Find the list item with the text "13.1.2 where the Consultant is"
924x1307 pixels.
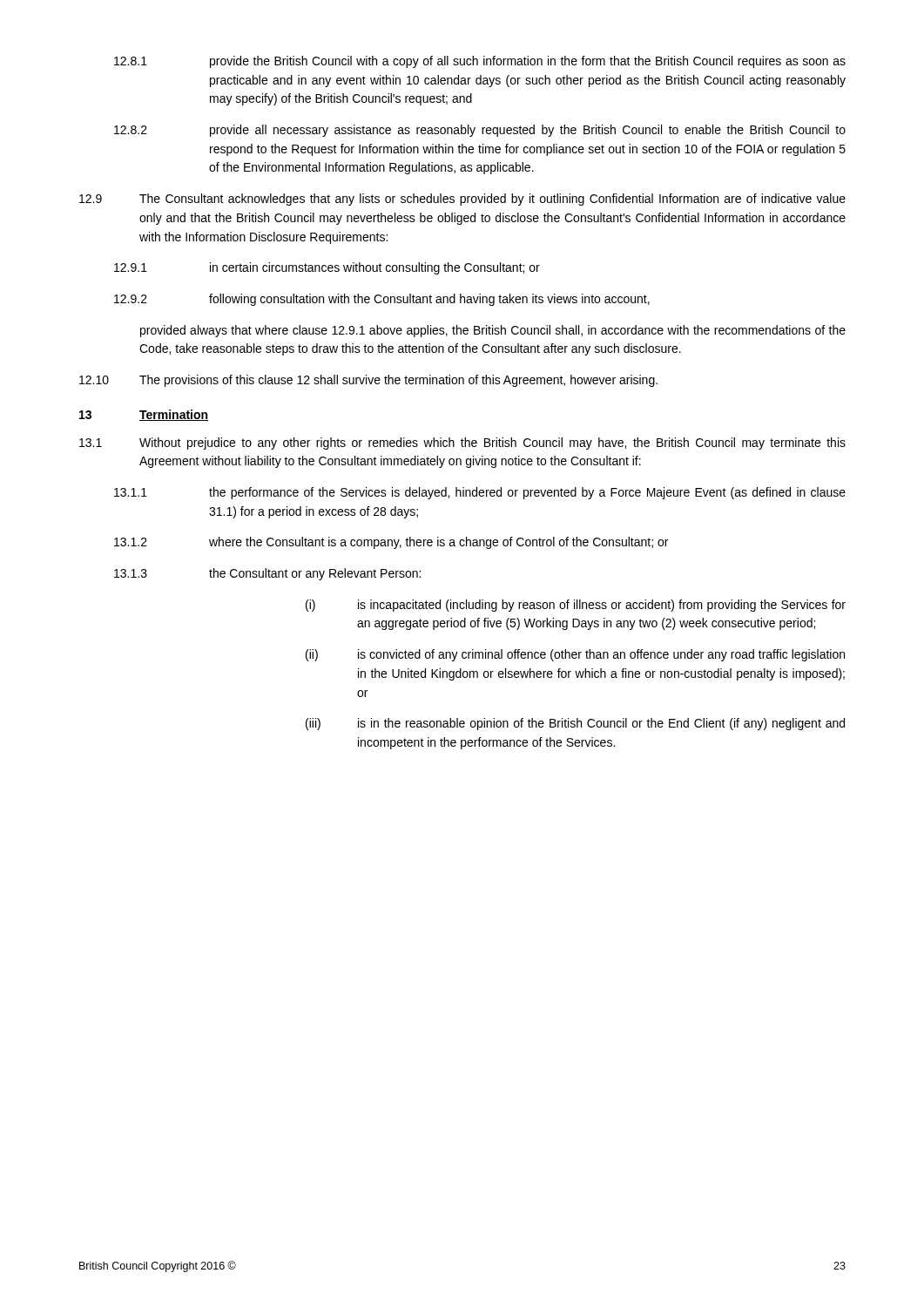click(x=462, y=543)
